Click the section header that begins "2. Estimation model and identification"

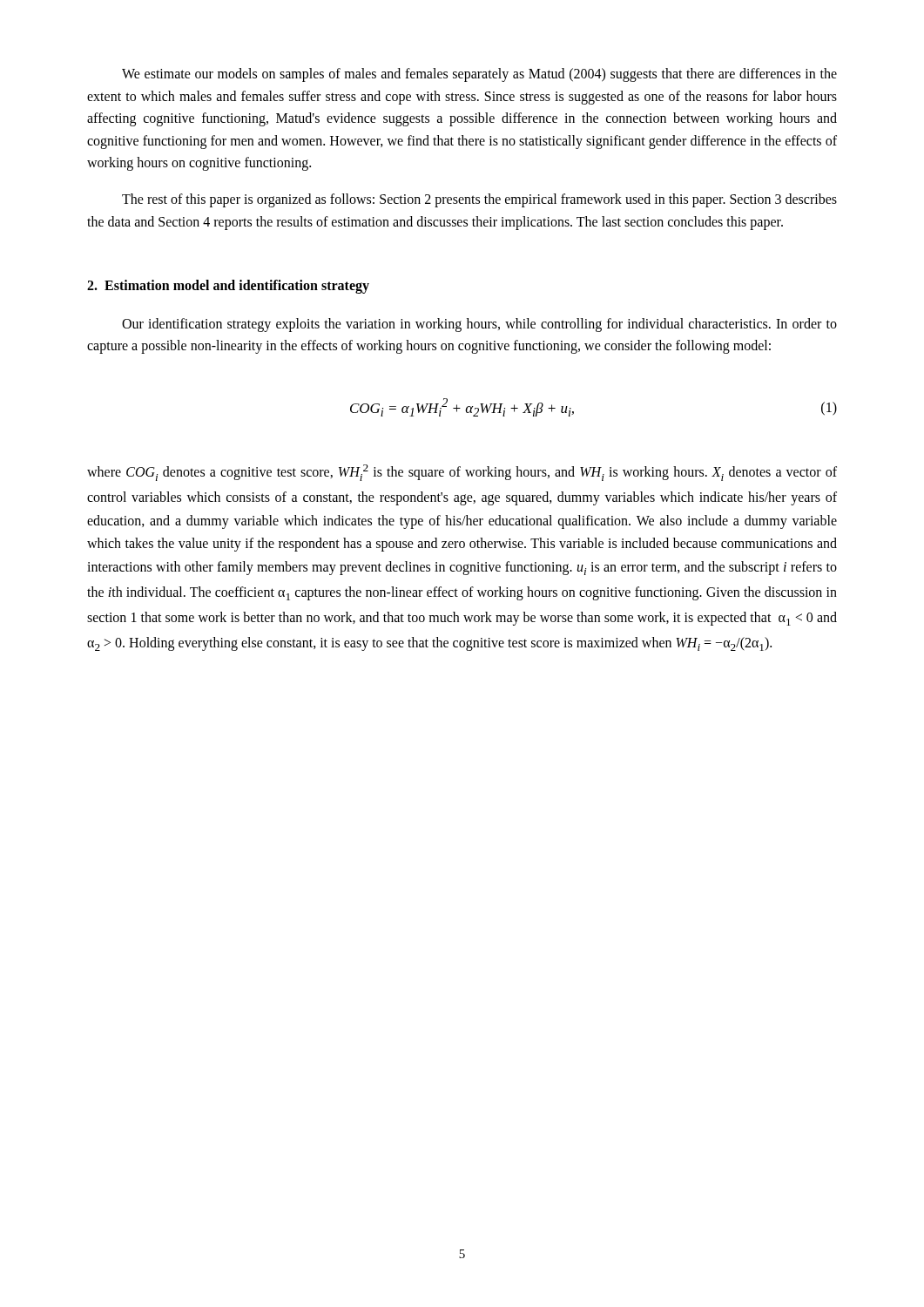(228, 287)
